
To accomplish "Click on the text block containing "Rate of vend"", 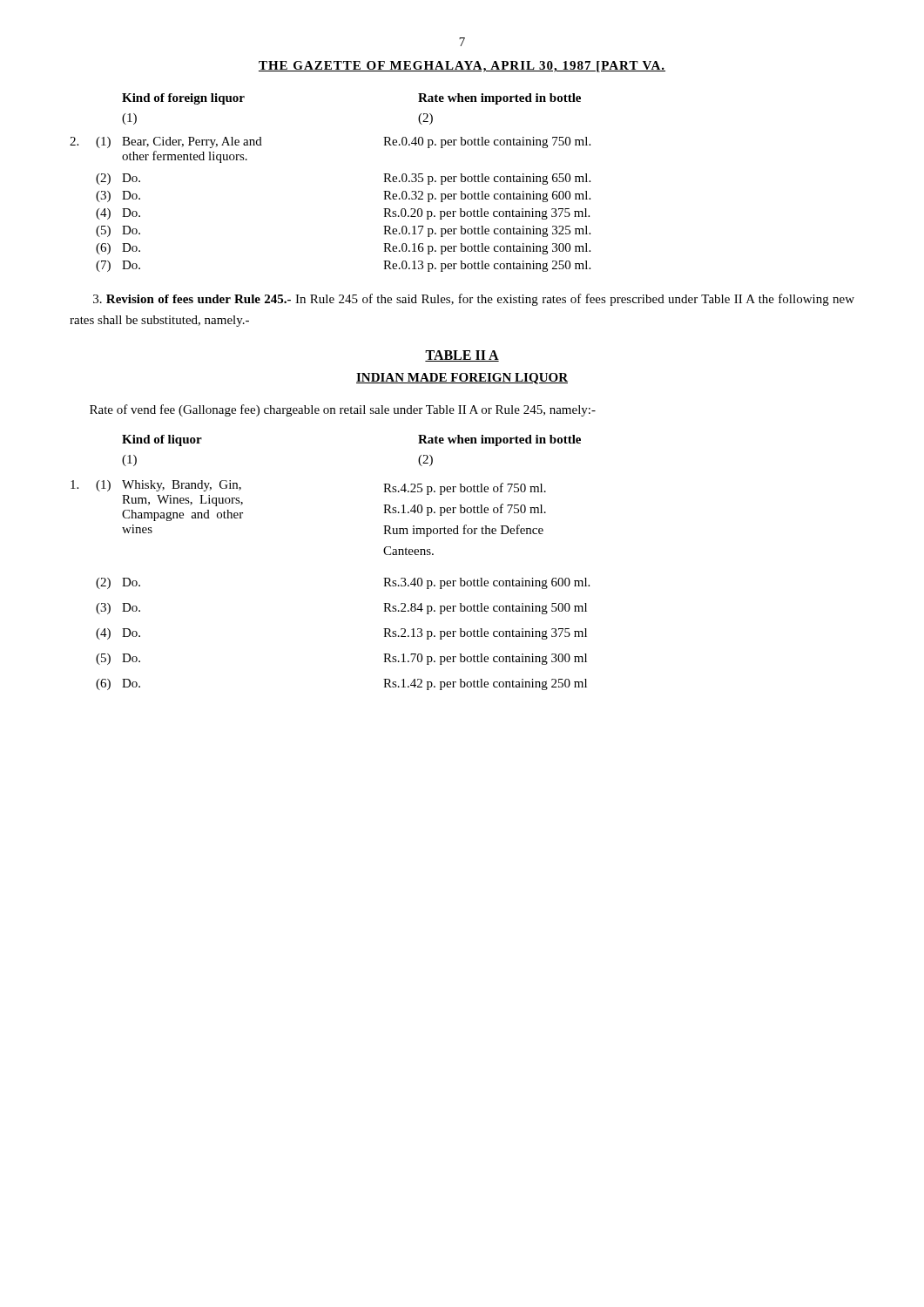I will coord(333,410).
